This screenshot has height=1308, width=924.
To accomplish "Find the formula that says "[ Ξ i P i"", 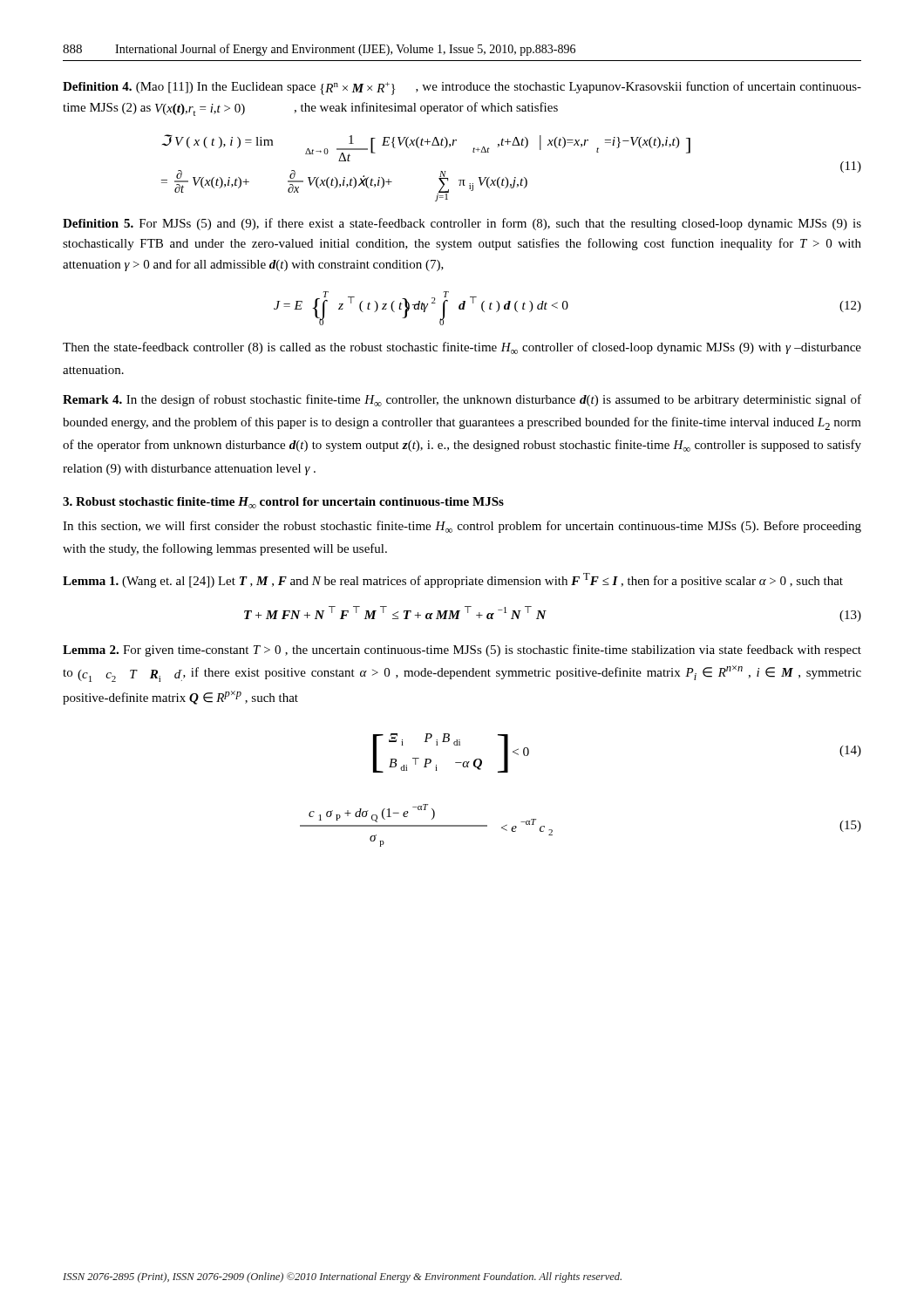I will (x=478, y=751).
